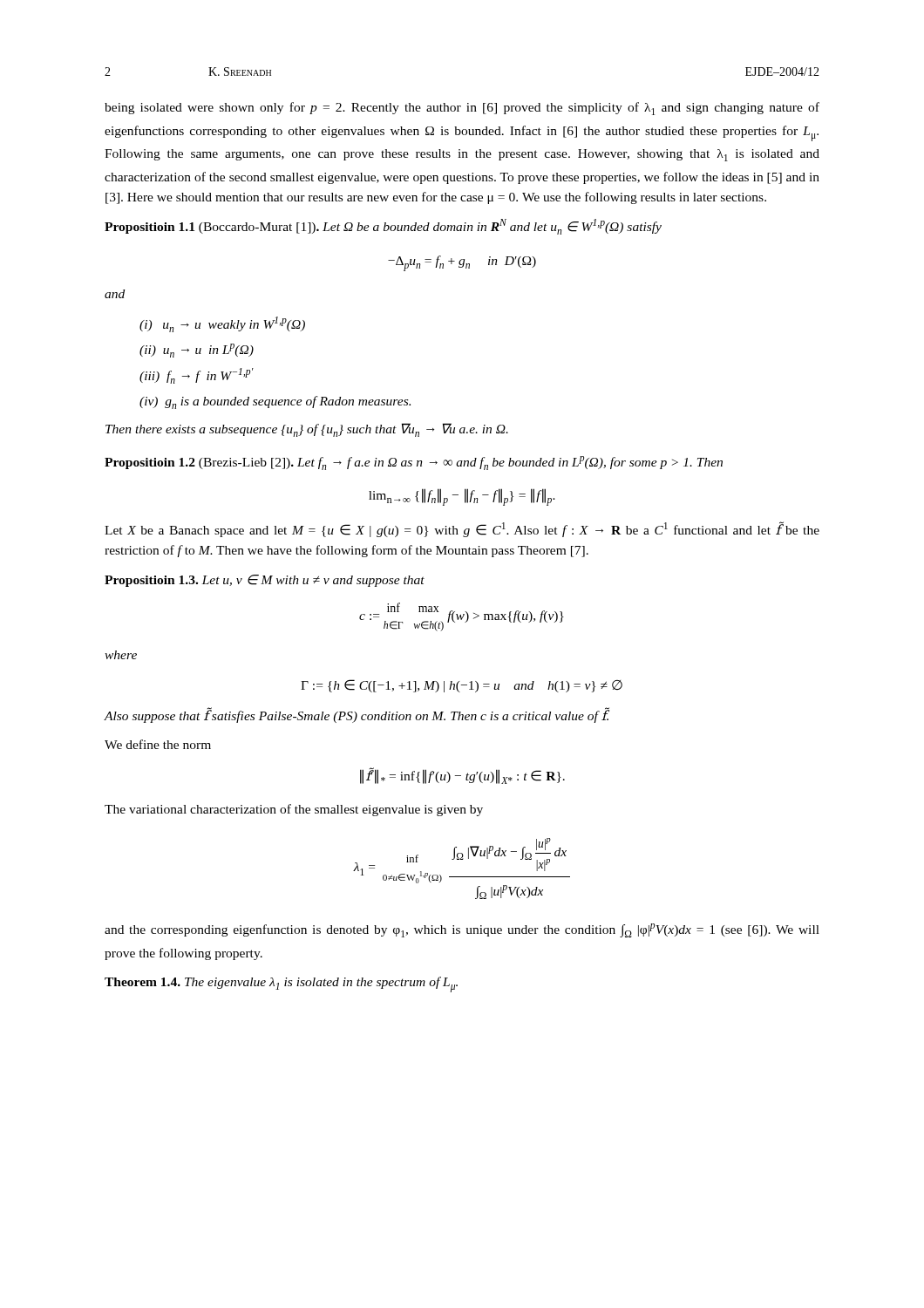Locate the formula that opens with "limn→∞ {∥fn∥p − ∥fn − f∥p}"
Image resolution: width=924 pixels, height=1308 pixels.
(x=462, y=497)
